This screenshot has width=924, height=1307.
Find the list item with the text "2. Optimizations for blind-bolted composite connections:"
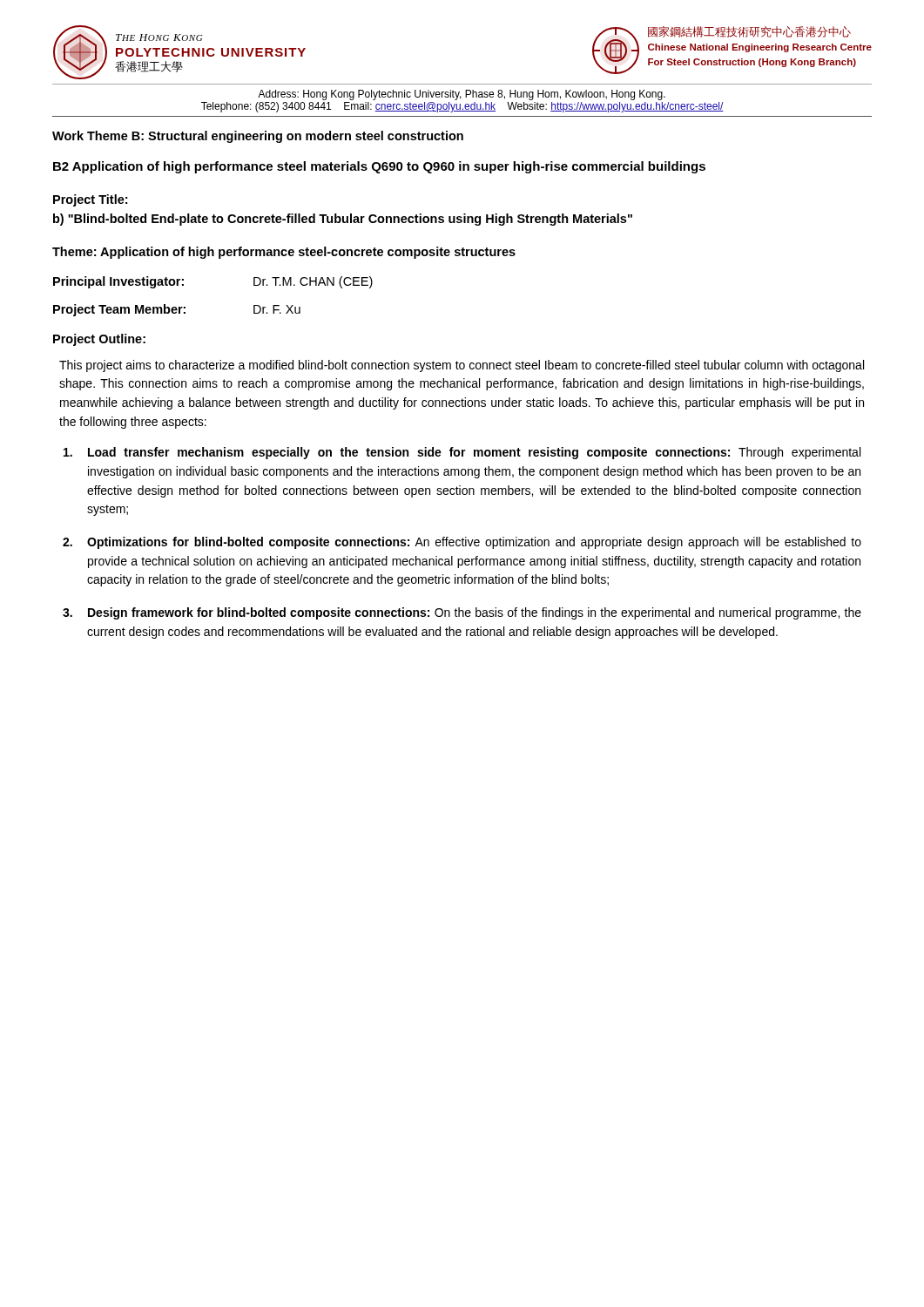(x=462, y=562)
